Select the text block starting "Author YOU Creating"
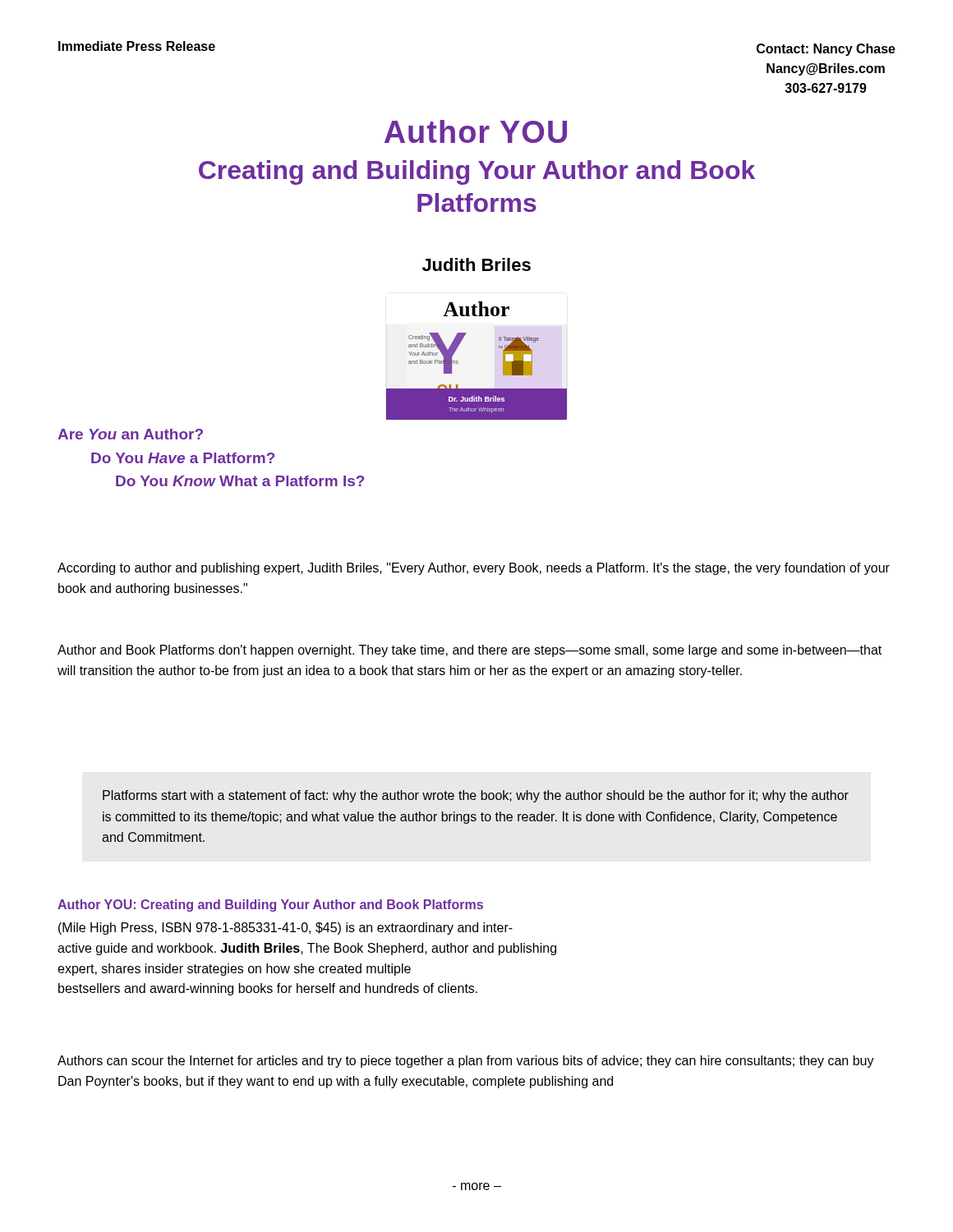953x1232 pixels. tap(476, 167)
